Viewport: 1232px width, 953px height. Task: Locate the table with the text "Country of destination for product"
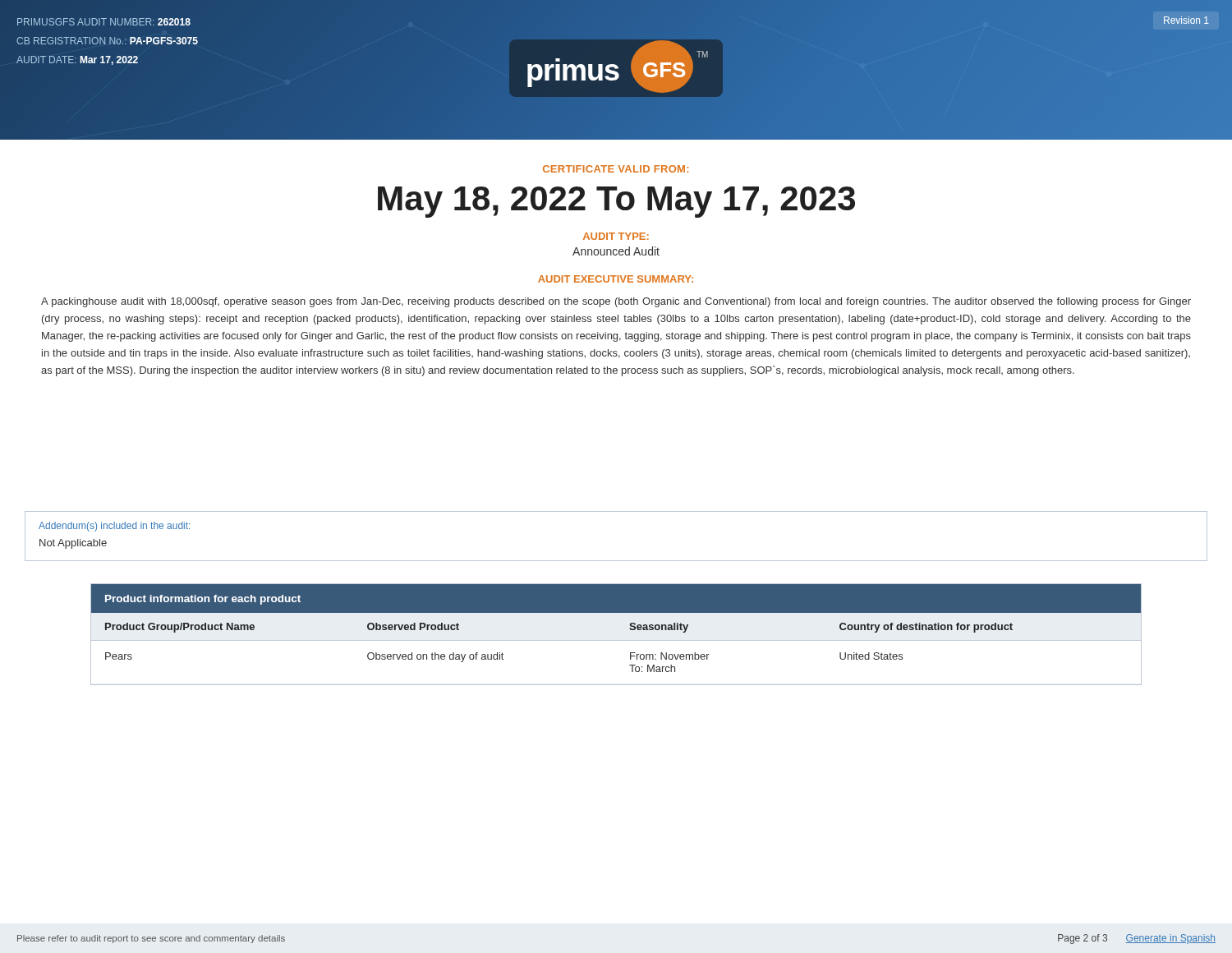tap(616, 649)
